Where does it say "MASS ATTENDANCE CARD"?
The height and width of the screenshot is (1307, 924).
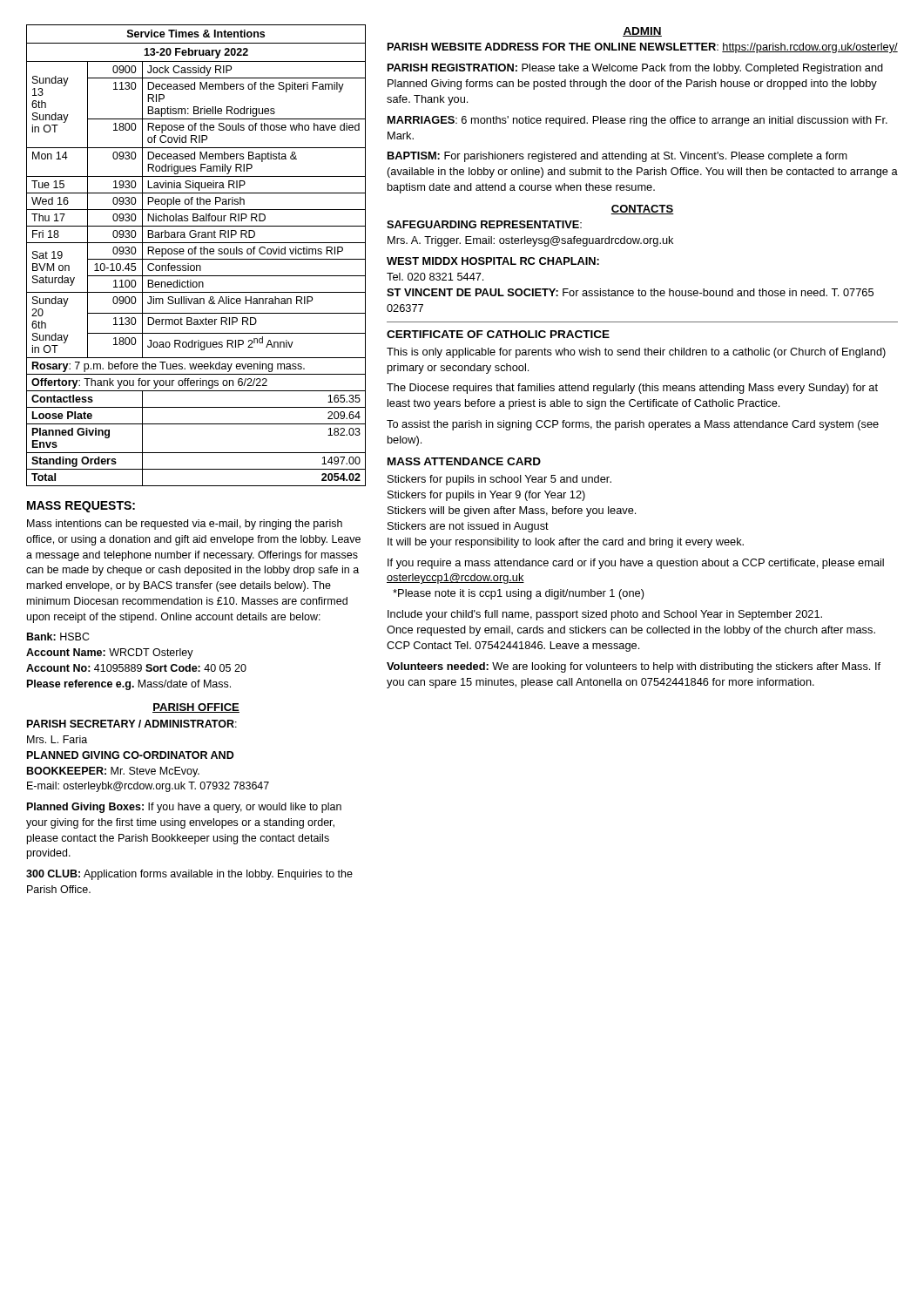[x=464, y=461]
